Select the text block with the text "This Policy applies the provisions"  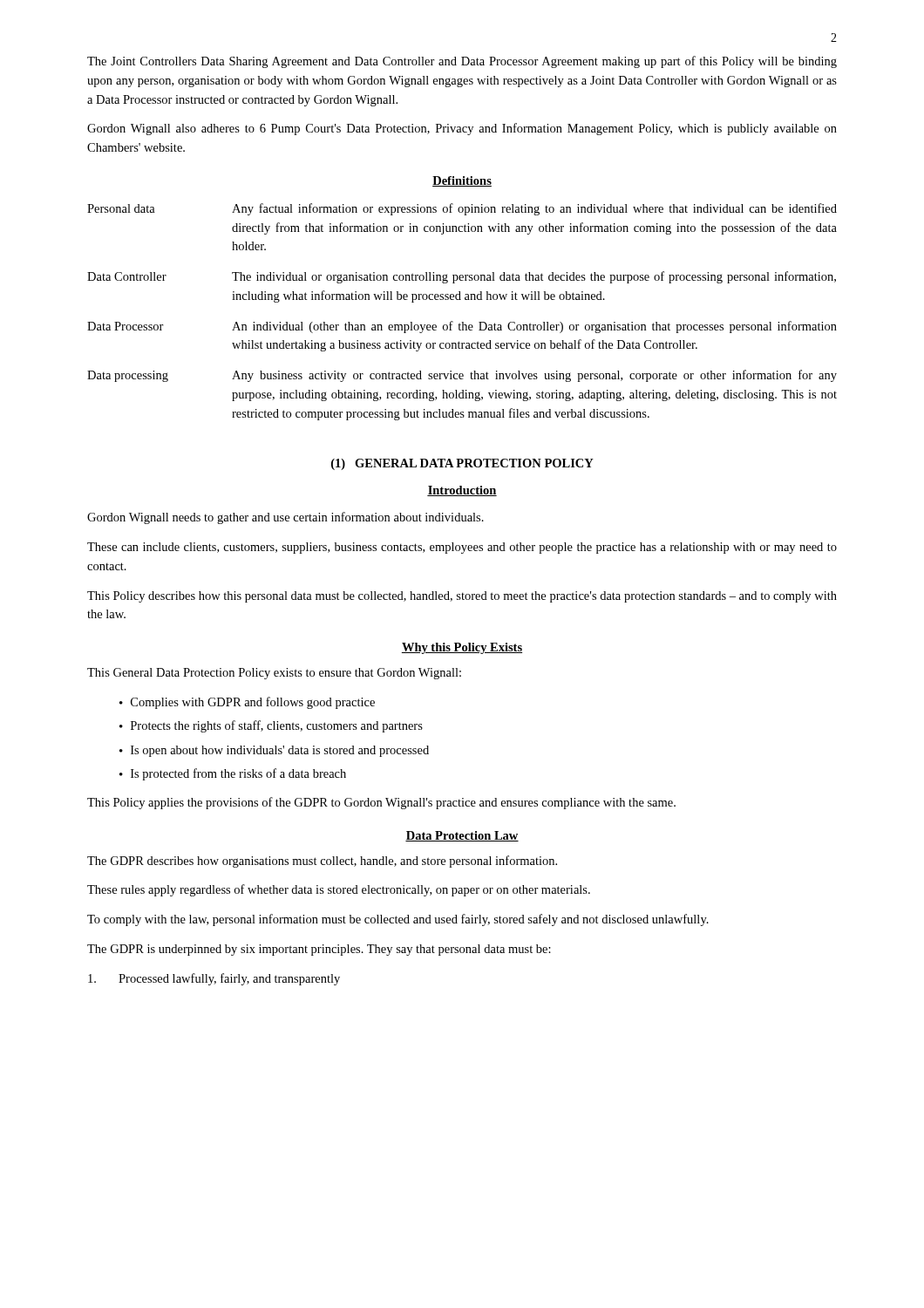462,803
